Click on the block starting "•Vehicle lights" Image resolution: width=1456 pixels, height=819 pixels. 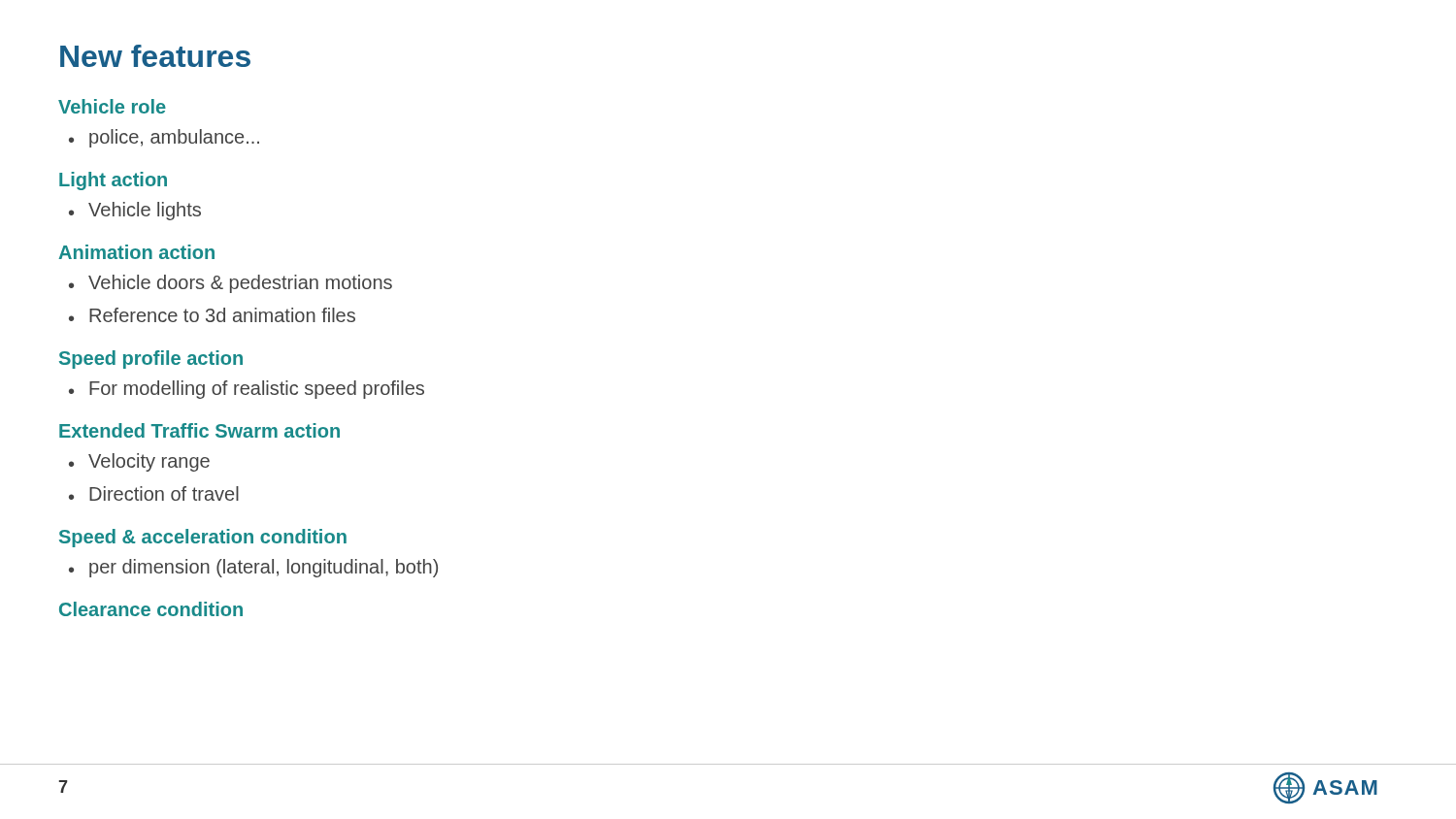click(x=135, y=213)
